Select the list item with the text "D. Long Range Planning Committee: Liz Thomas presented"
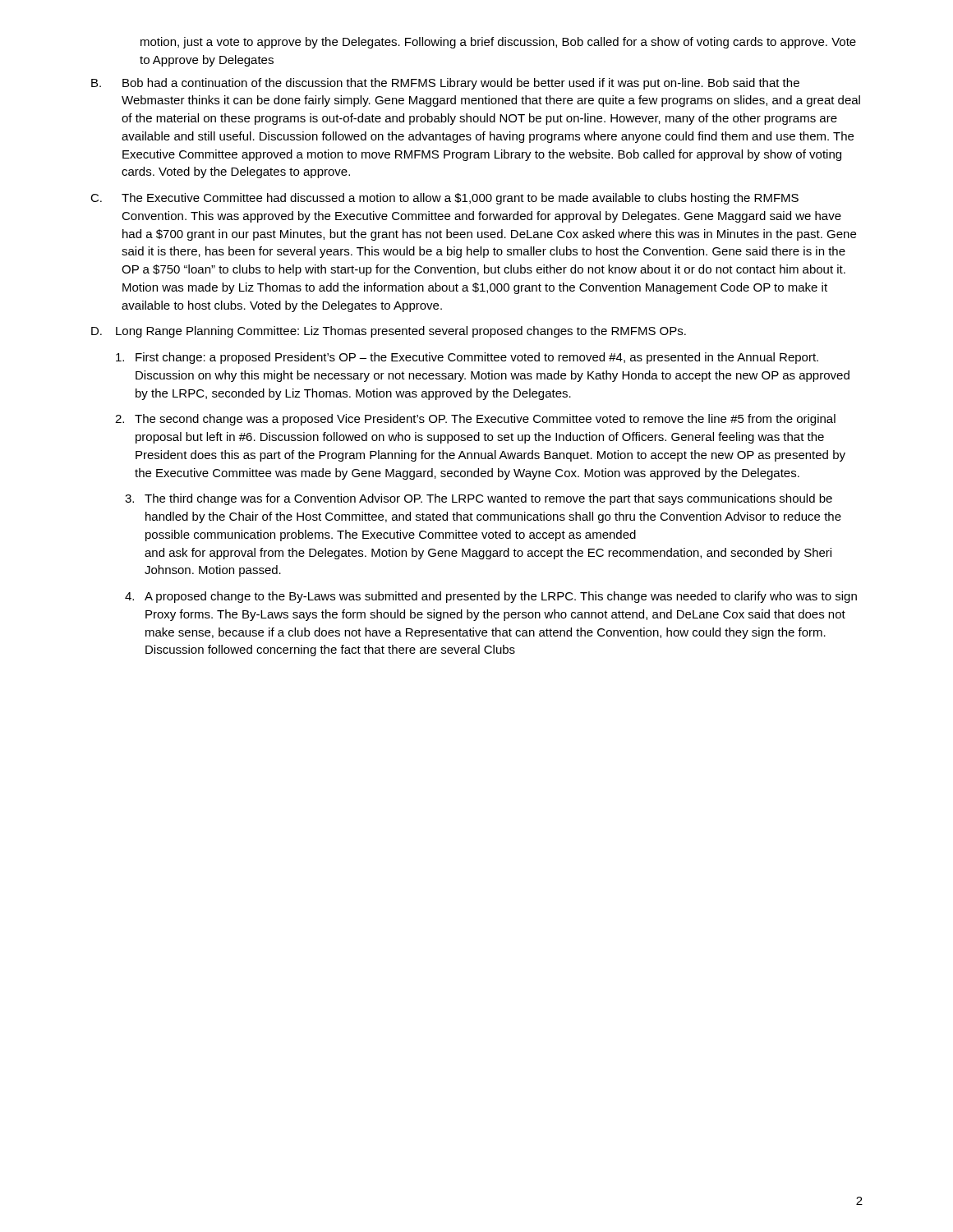This screenshot has height=1232, width=953. tap(476, 495)
